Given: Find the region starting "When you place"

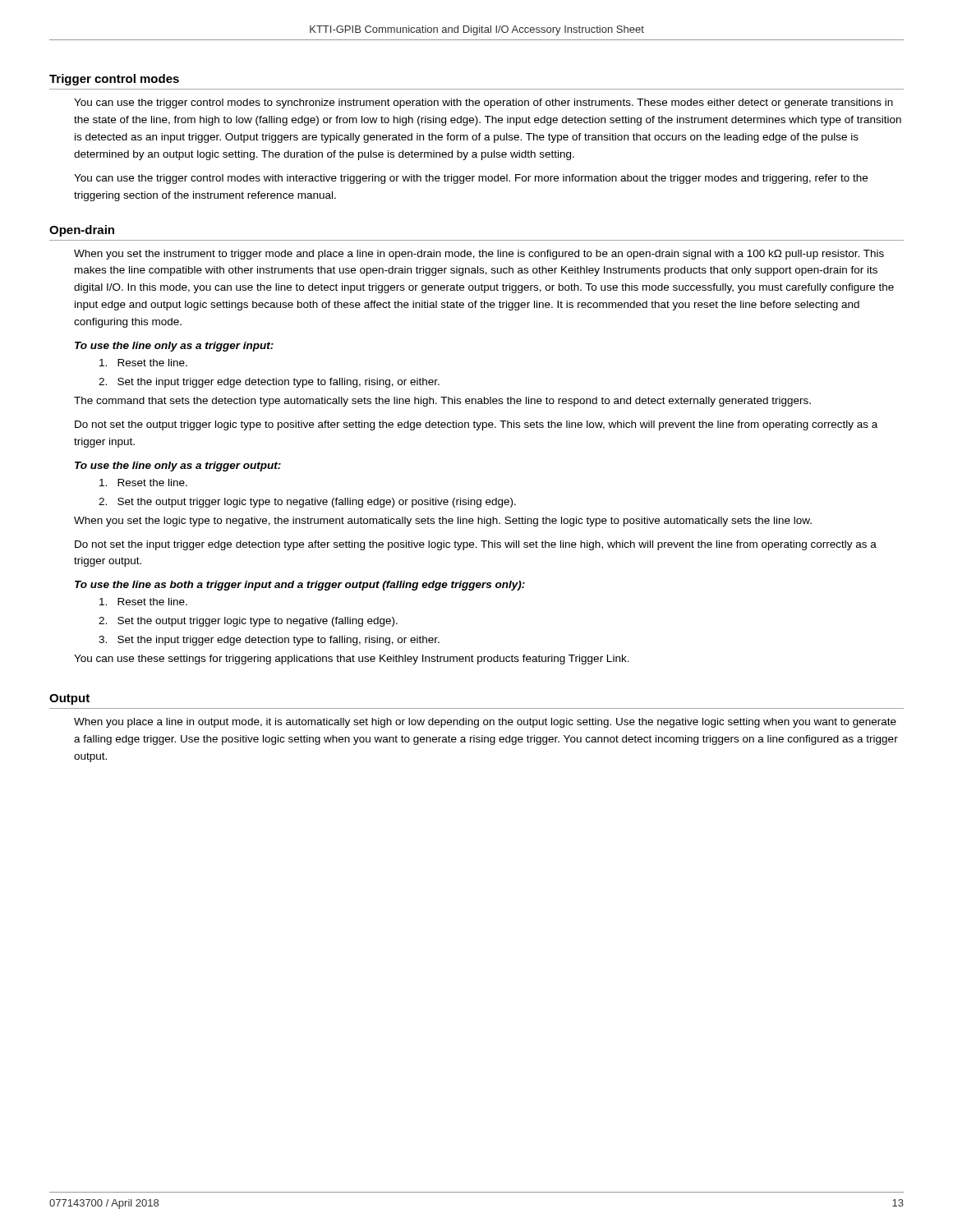Looking at the screenshot, I should pyautogui.click(x=486, y=739).
